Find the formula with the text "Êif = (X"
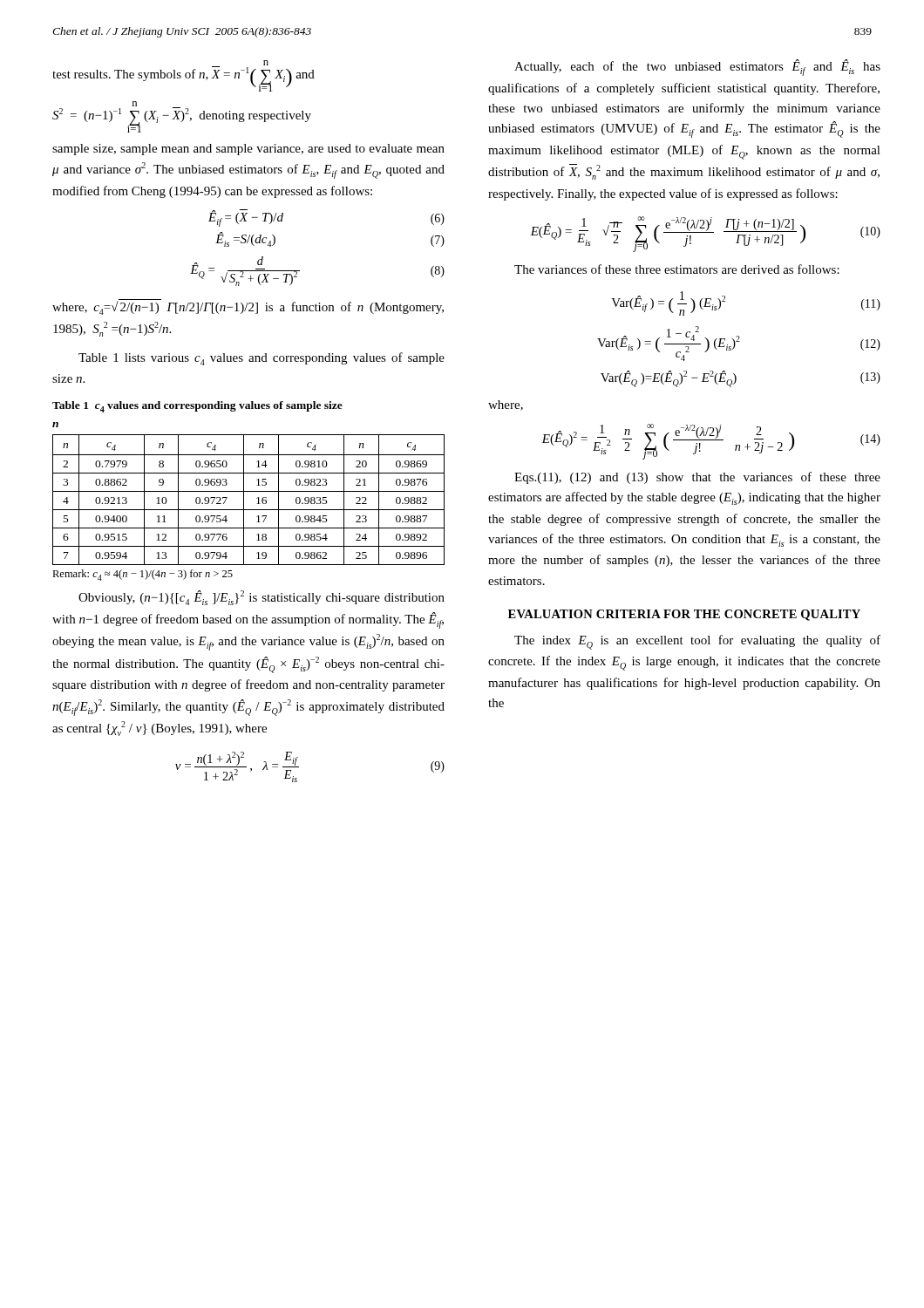Image resolution: width=924 pixels, height=1308 pixels. pyautogui.click(x=261, y=219)
